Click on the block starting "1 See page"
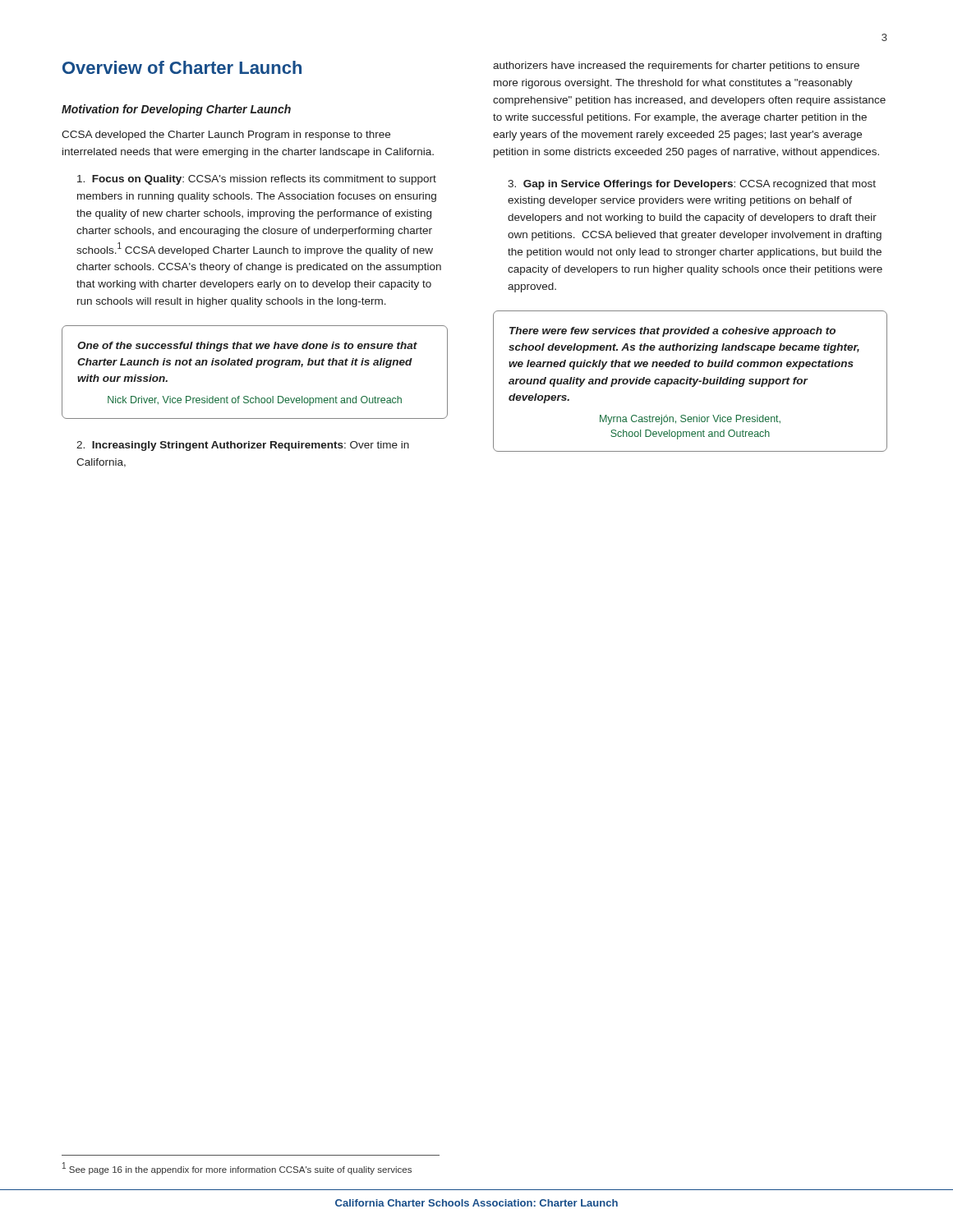 pos(237,1167)
